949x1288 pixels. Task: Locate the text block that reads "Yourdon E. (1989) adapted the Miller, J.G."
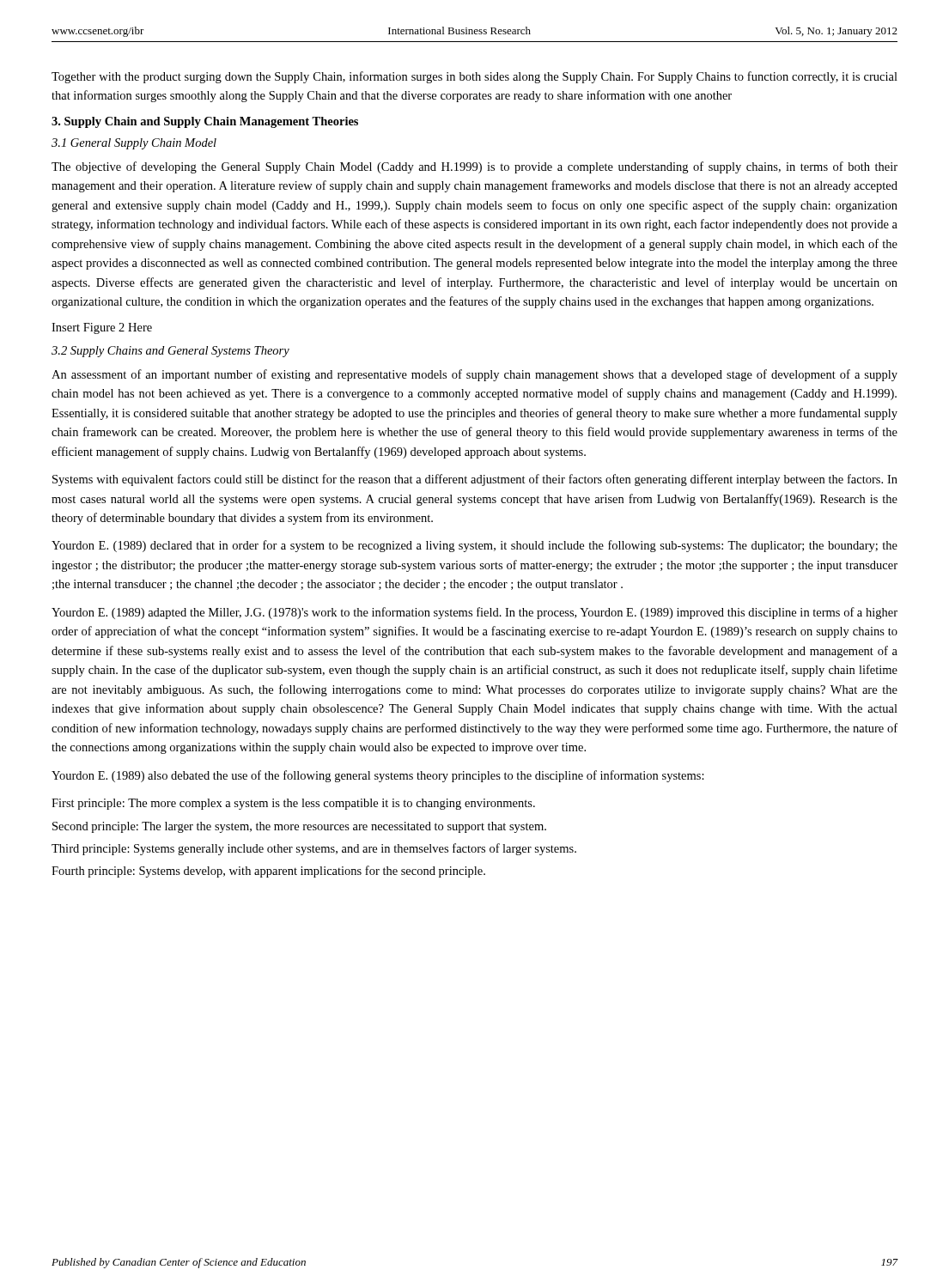click(x=474, y=680)
